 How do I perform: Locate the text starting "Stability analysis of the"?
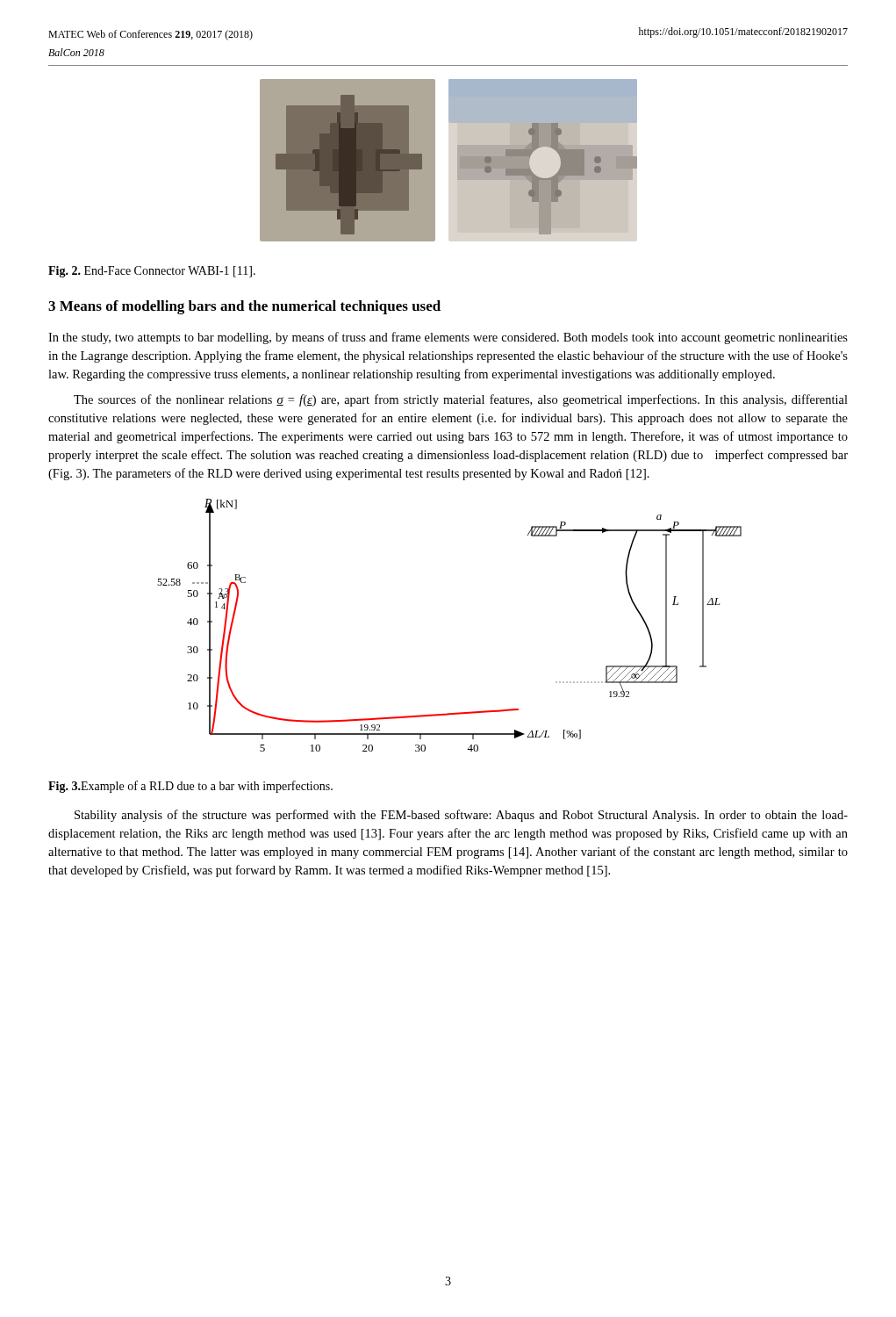448,843
